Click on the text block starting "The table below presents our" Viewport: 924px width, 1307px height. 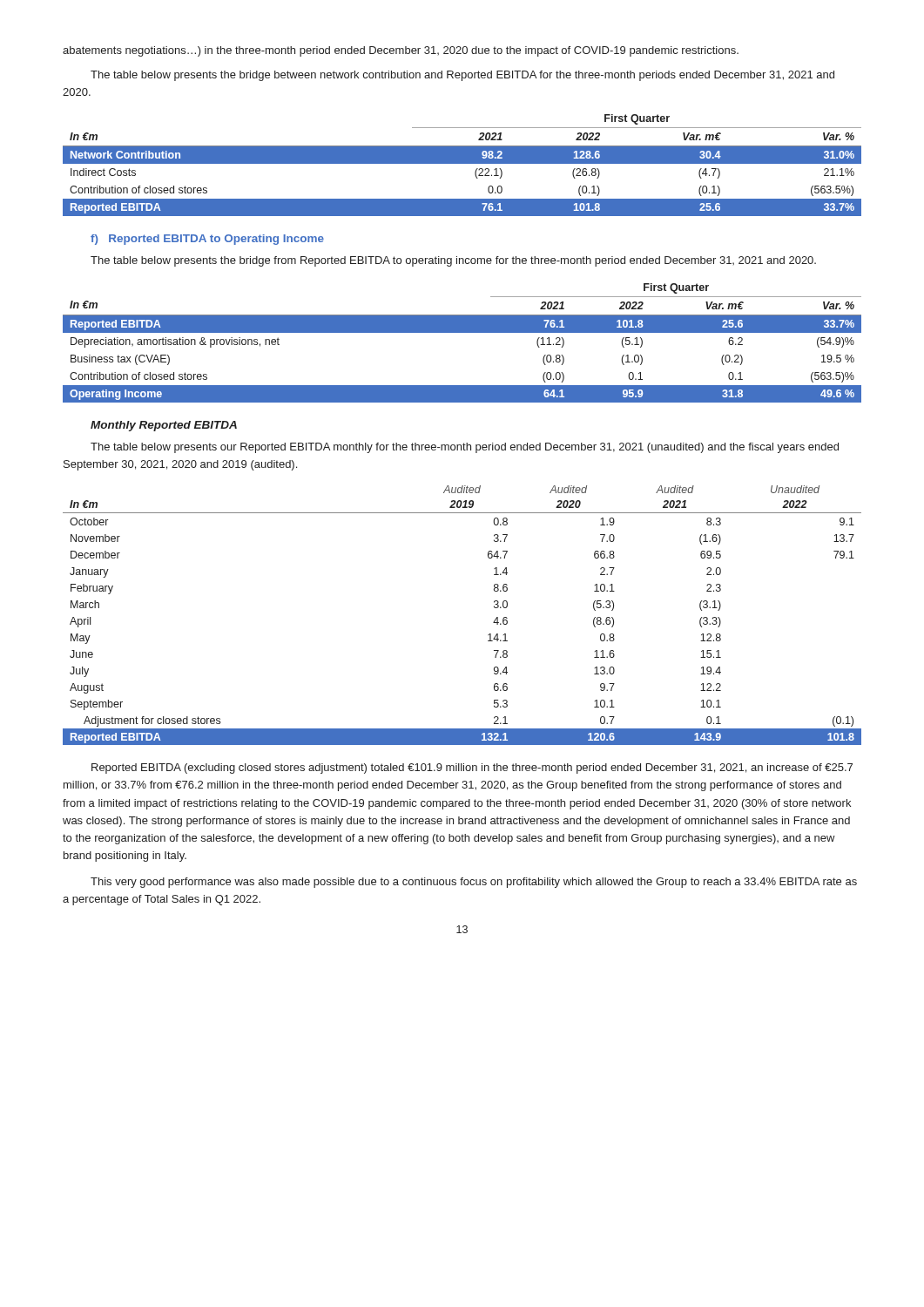tap(451, 455)
